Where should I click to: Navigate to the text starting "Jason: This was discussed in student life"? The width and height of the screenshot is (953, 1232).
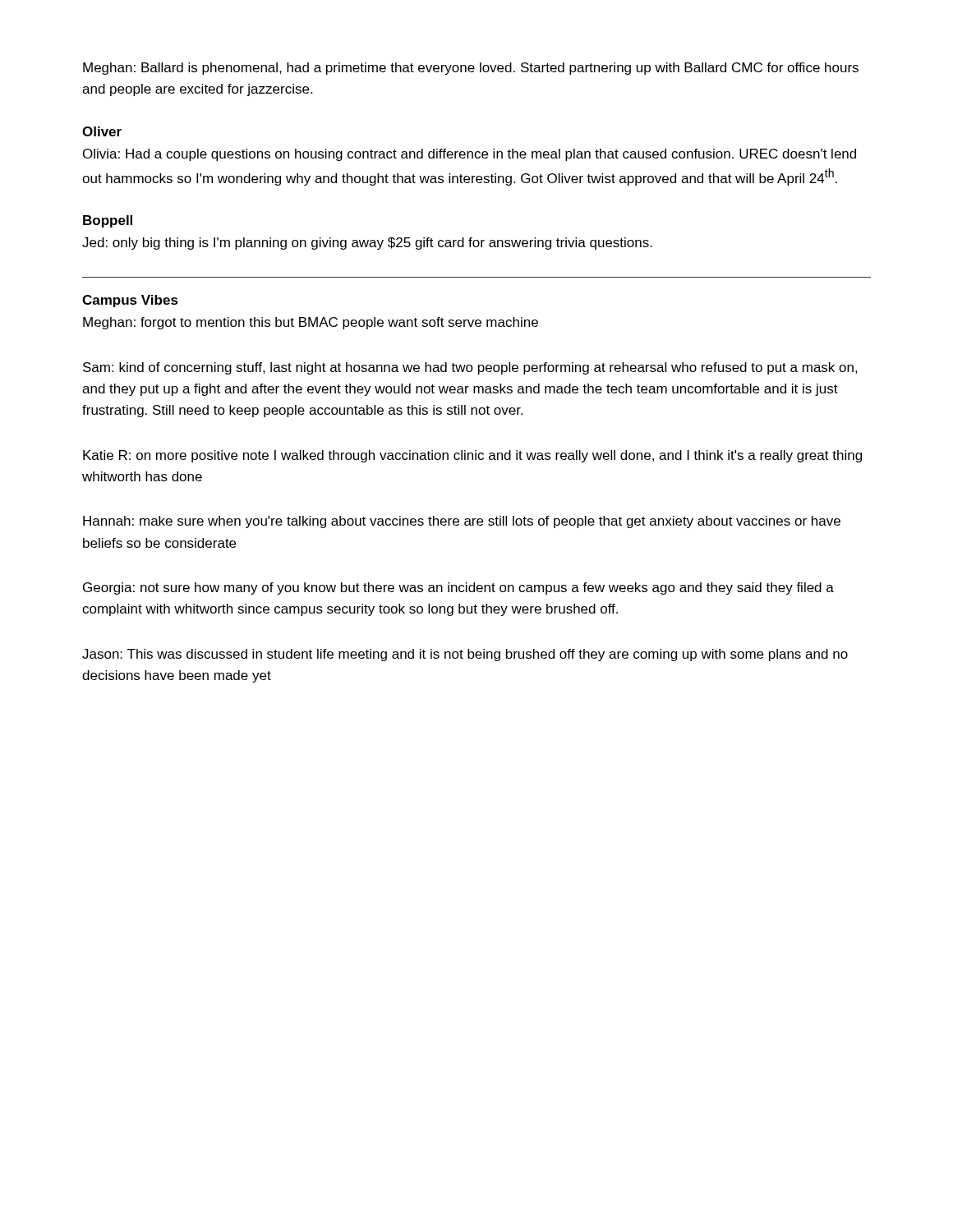tap(465, 665)
